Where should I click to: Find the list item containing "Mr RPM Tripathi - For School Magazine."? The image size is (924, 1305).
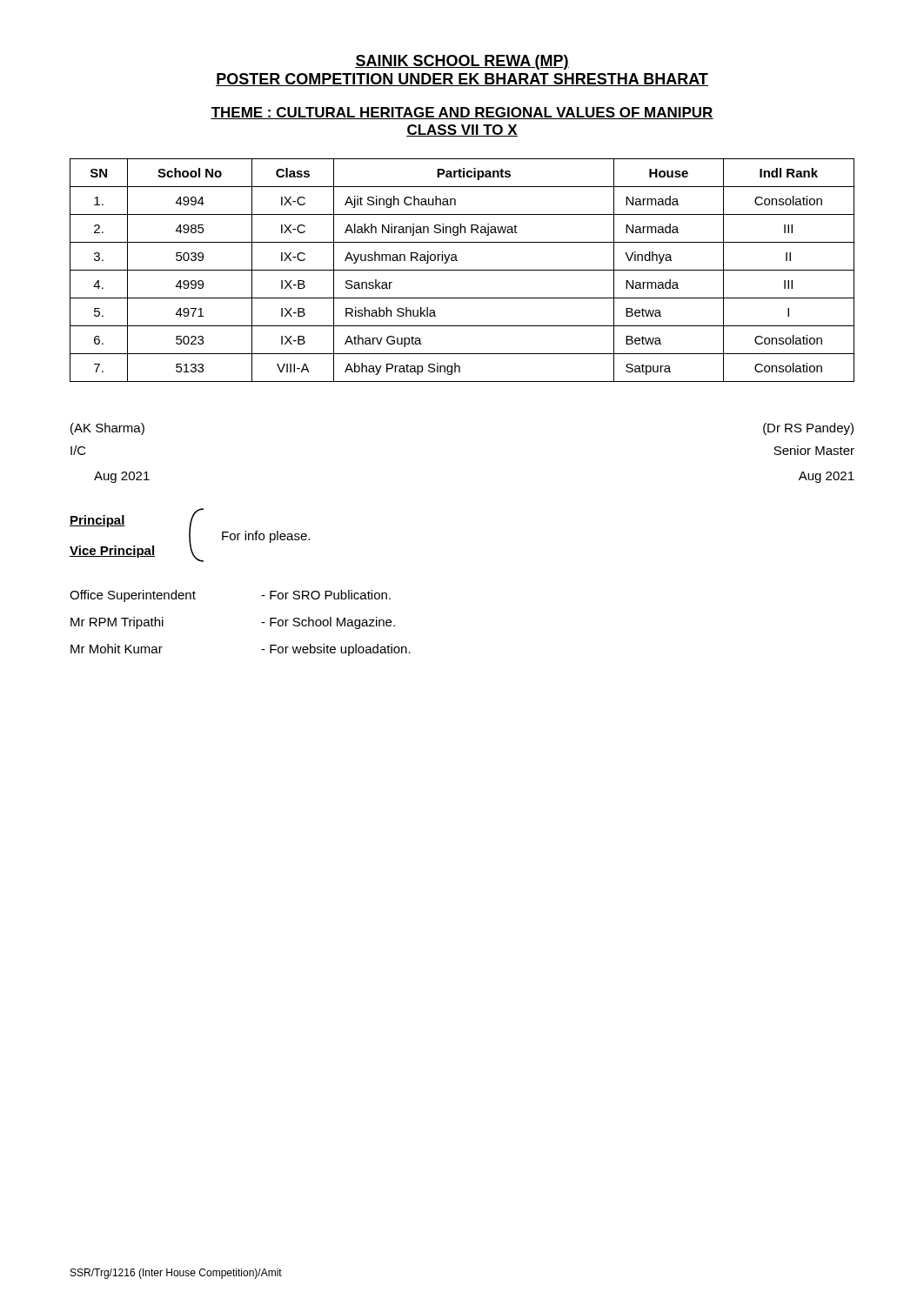tap(111, 622)
